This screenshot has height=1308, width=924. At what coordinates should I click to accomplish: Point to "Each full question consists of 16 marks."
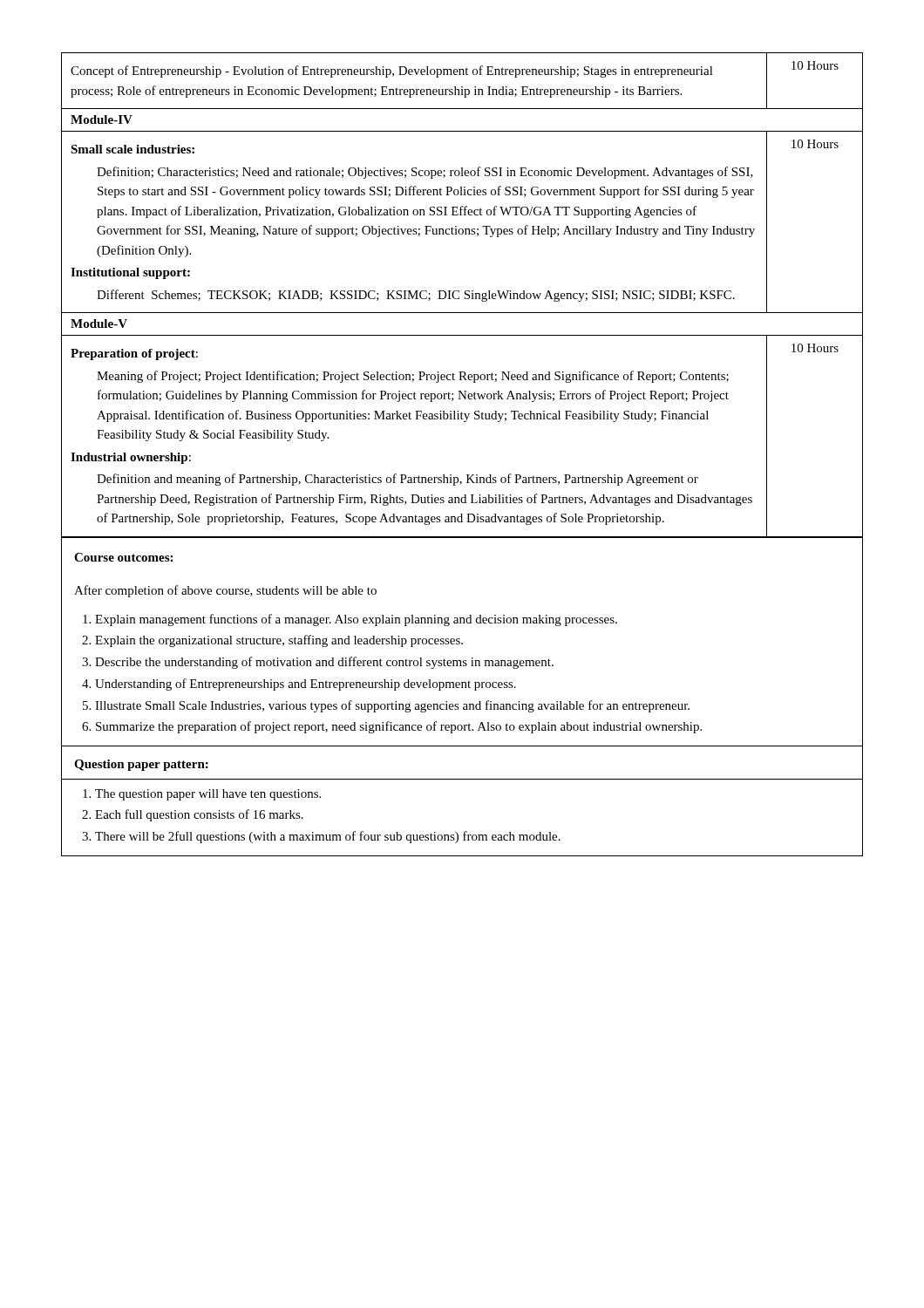[199, 815]
